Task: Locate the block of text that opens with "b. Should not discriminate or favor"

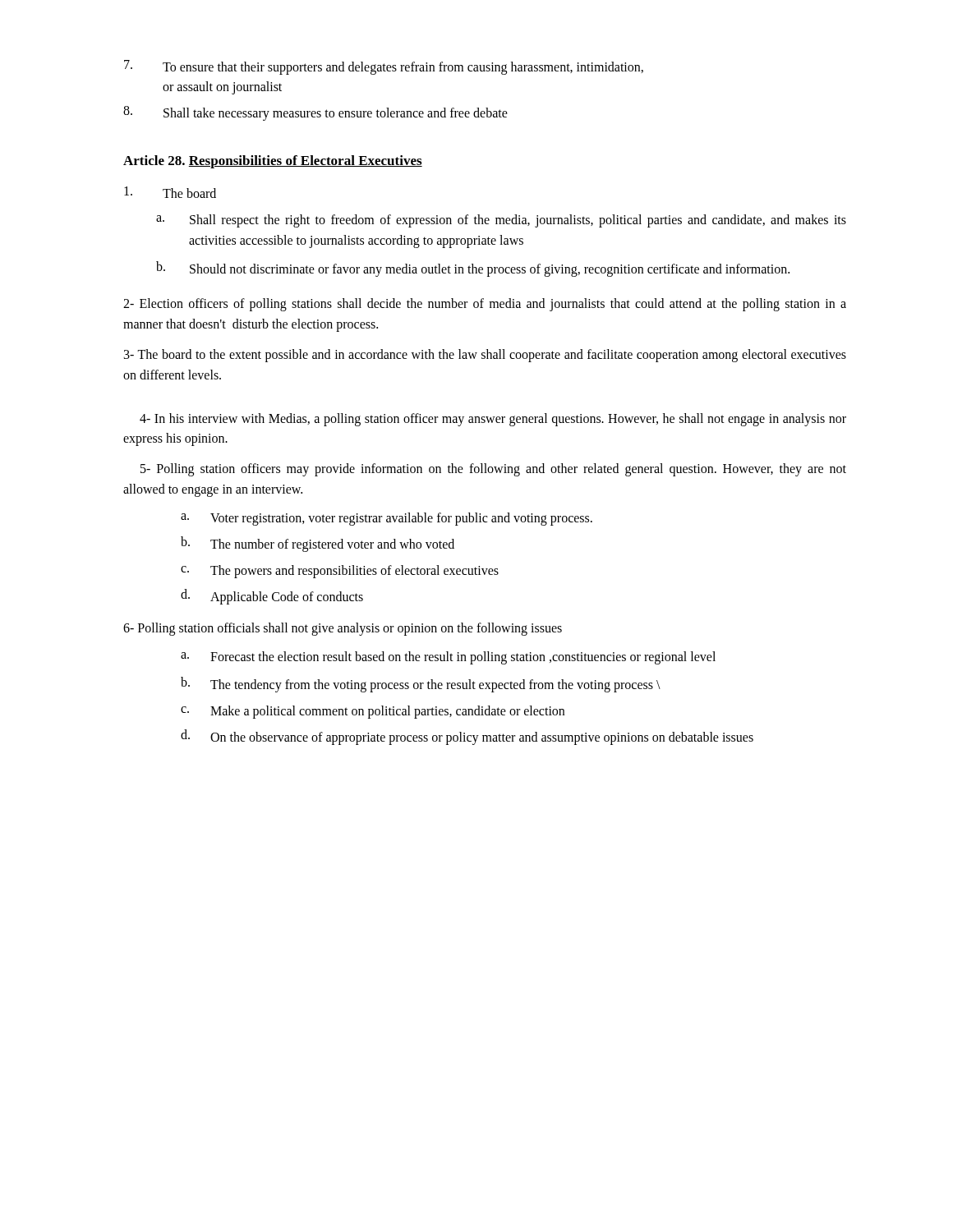Action: pos(501,269)
